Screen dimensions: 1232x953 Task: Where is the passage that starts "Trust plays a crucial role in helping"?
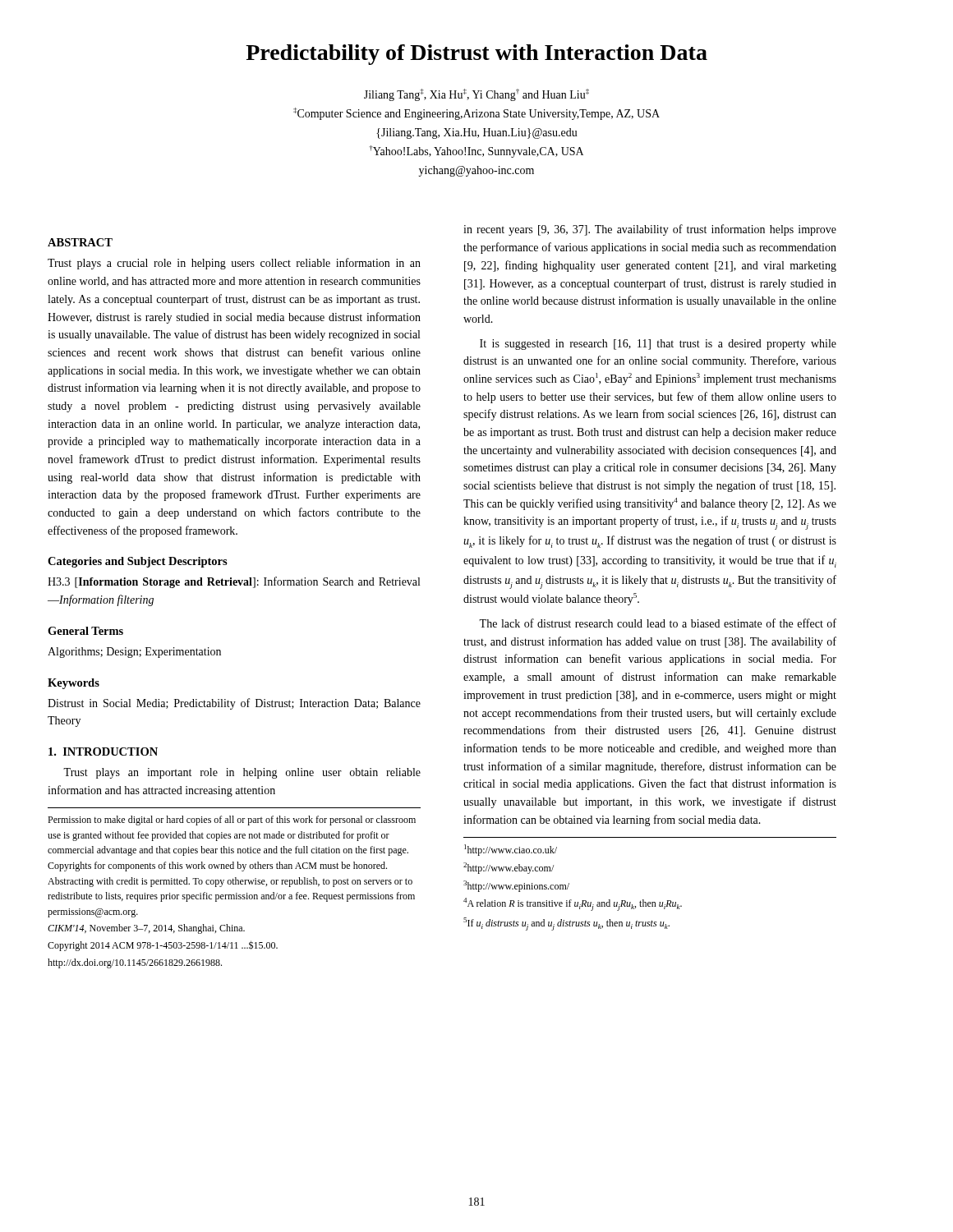tap(234, 397)
